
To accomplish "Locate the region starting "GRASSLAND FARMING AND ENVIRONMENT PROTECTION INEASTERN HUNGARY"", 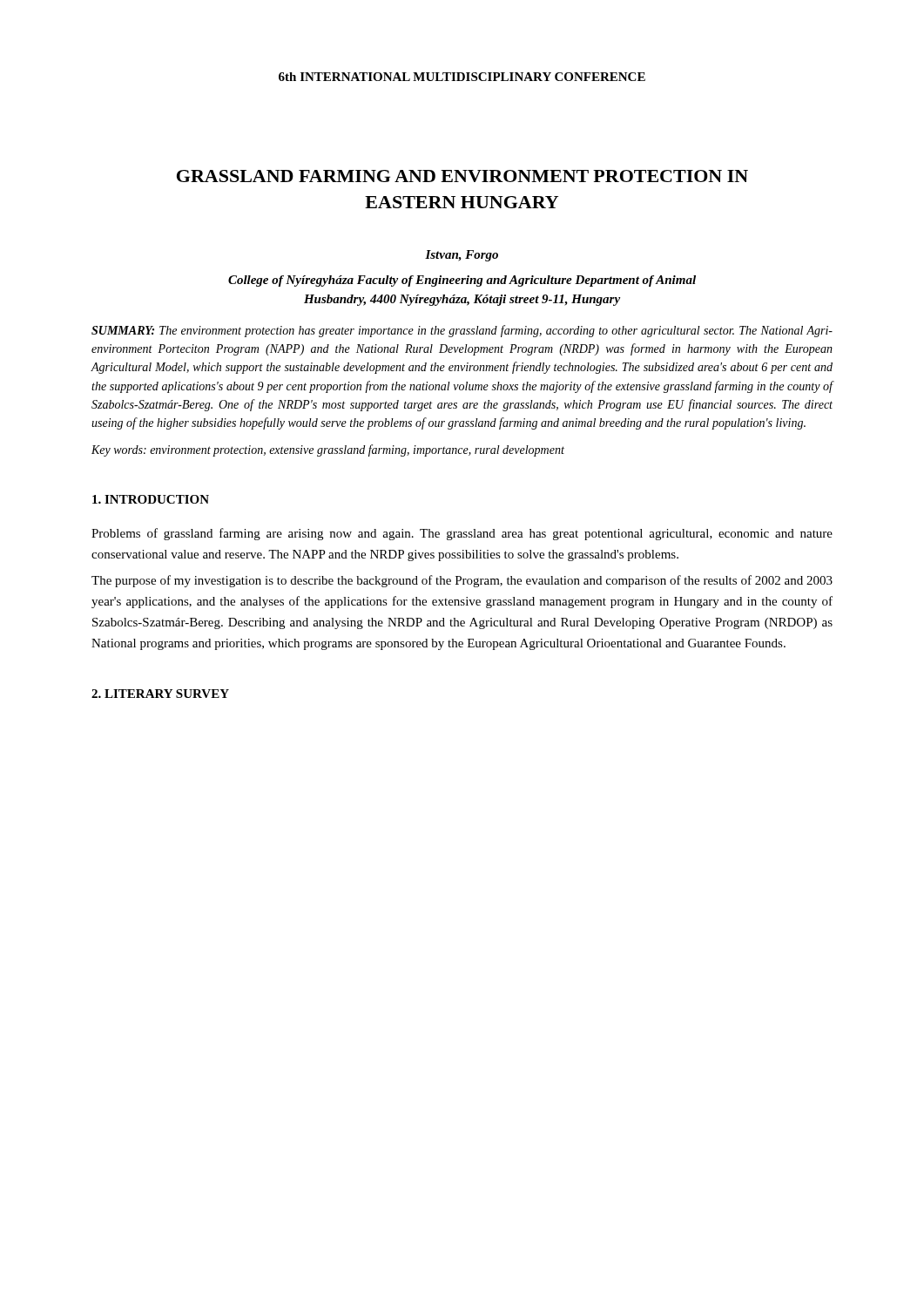I will coord(462,189).
